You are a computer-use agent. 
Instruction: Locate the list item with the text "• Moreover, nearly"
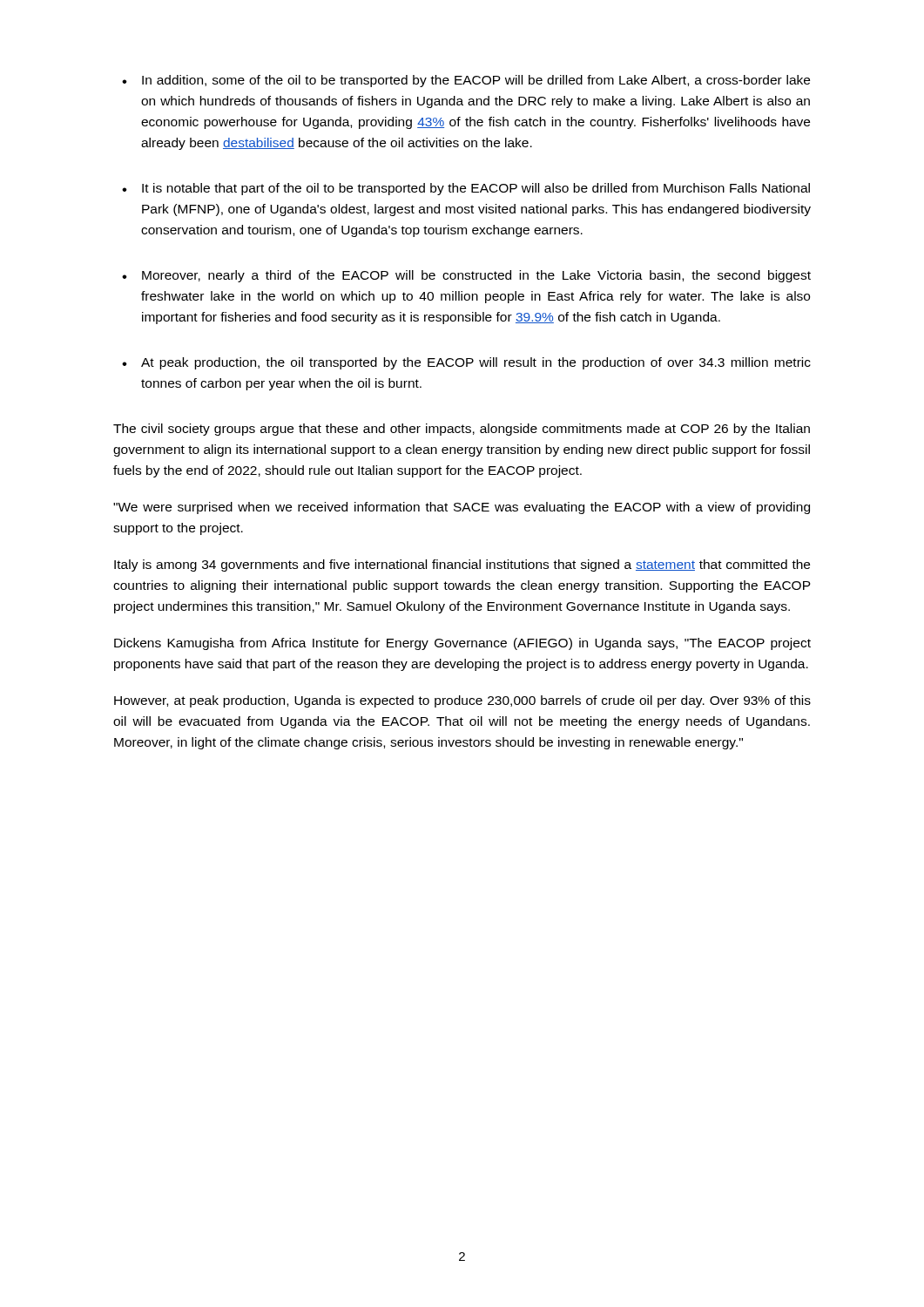(466, 296)
